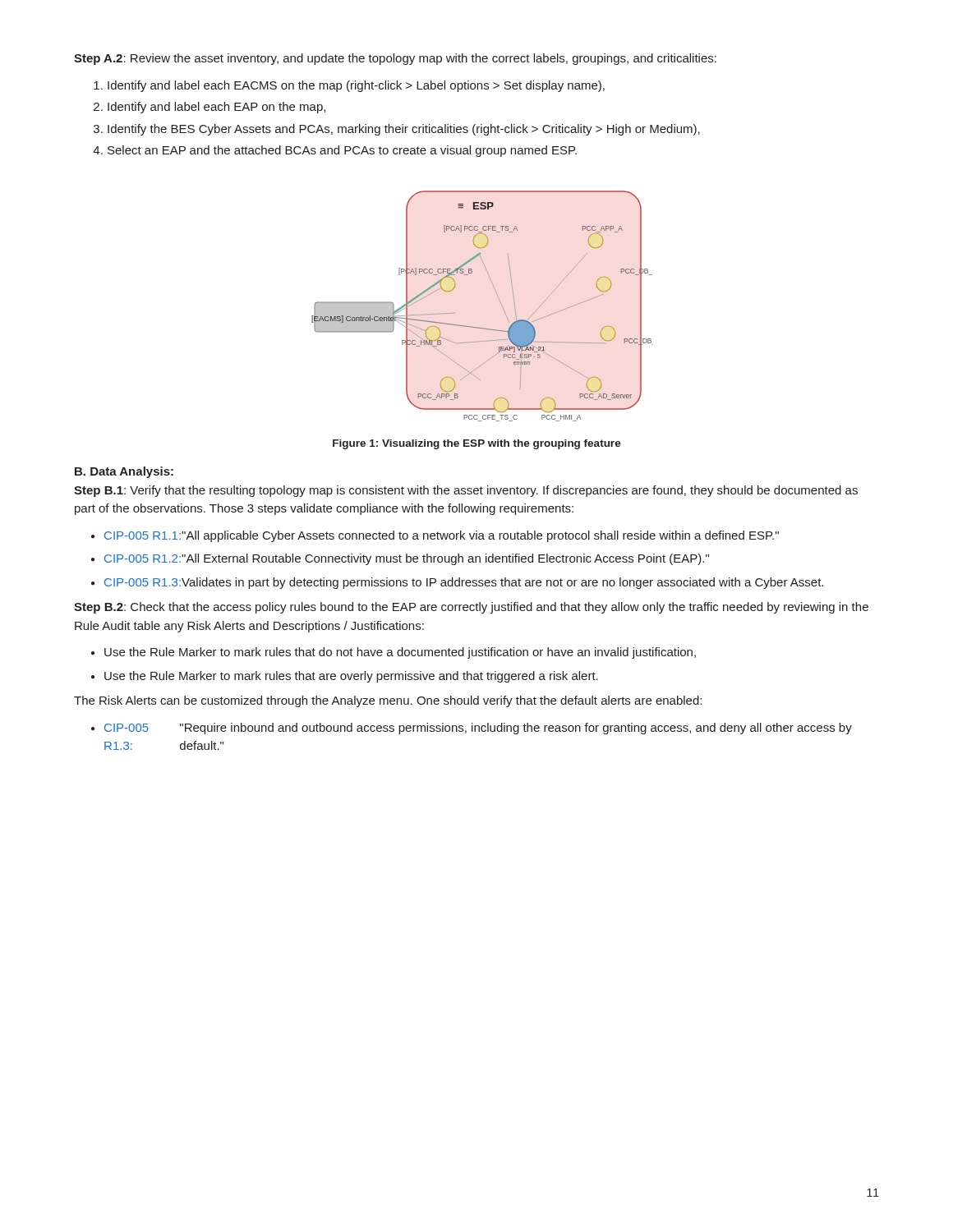Click the caption that begins "Figure 1: Visualizing the ESP with the"
Viewport: 953px width, 1232px height.
click(476, 443)
